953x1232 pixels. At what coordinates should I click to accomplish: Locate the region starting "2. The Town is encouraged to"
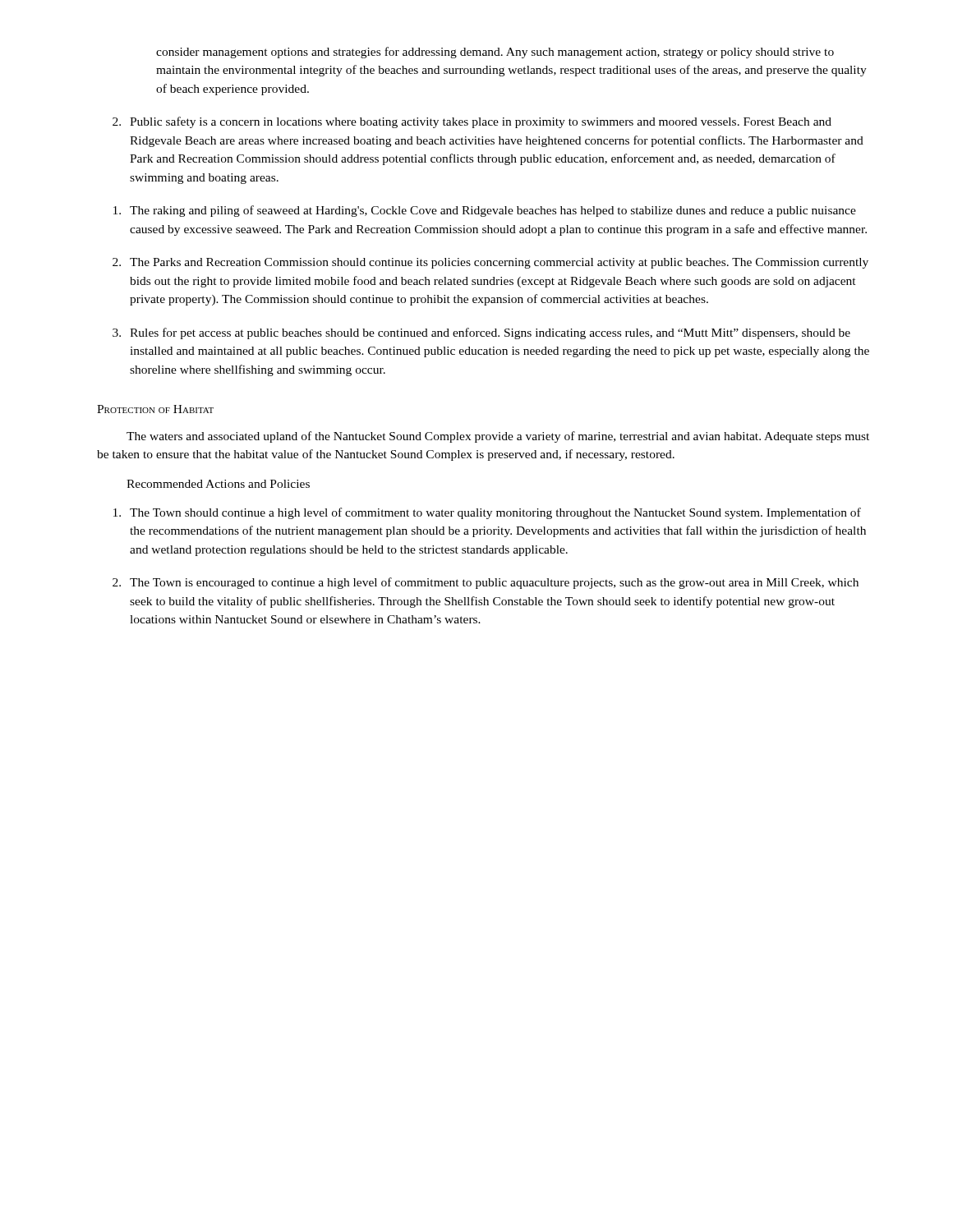pyautogui.click(x=485, y=601)
